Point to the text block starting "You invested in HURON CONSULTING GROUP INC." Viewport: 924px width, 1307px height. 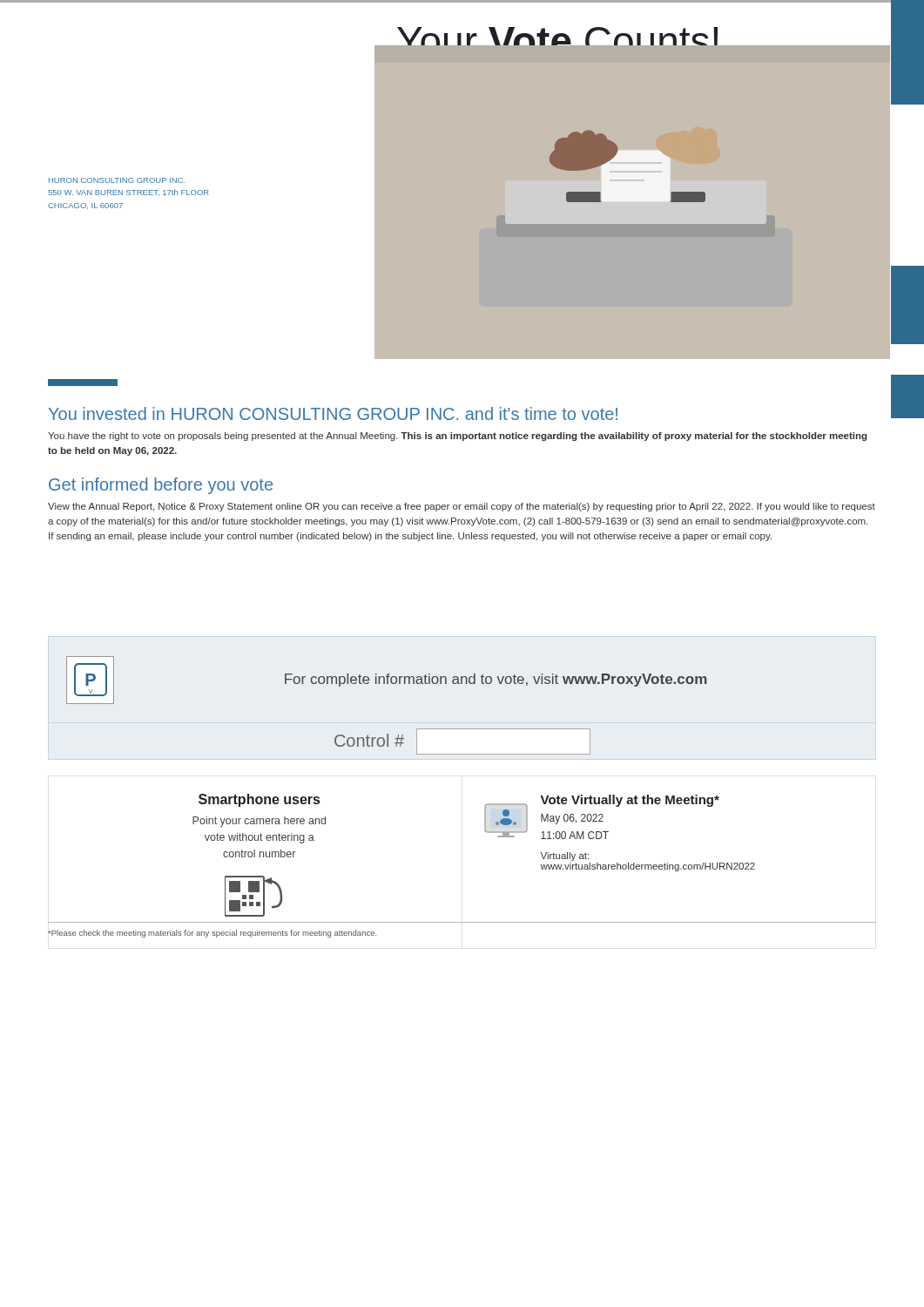(x=462, y=414)
